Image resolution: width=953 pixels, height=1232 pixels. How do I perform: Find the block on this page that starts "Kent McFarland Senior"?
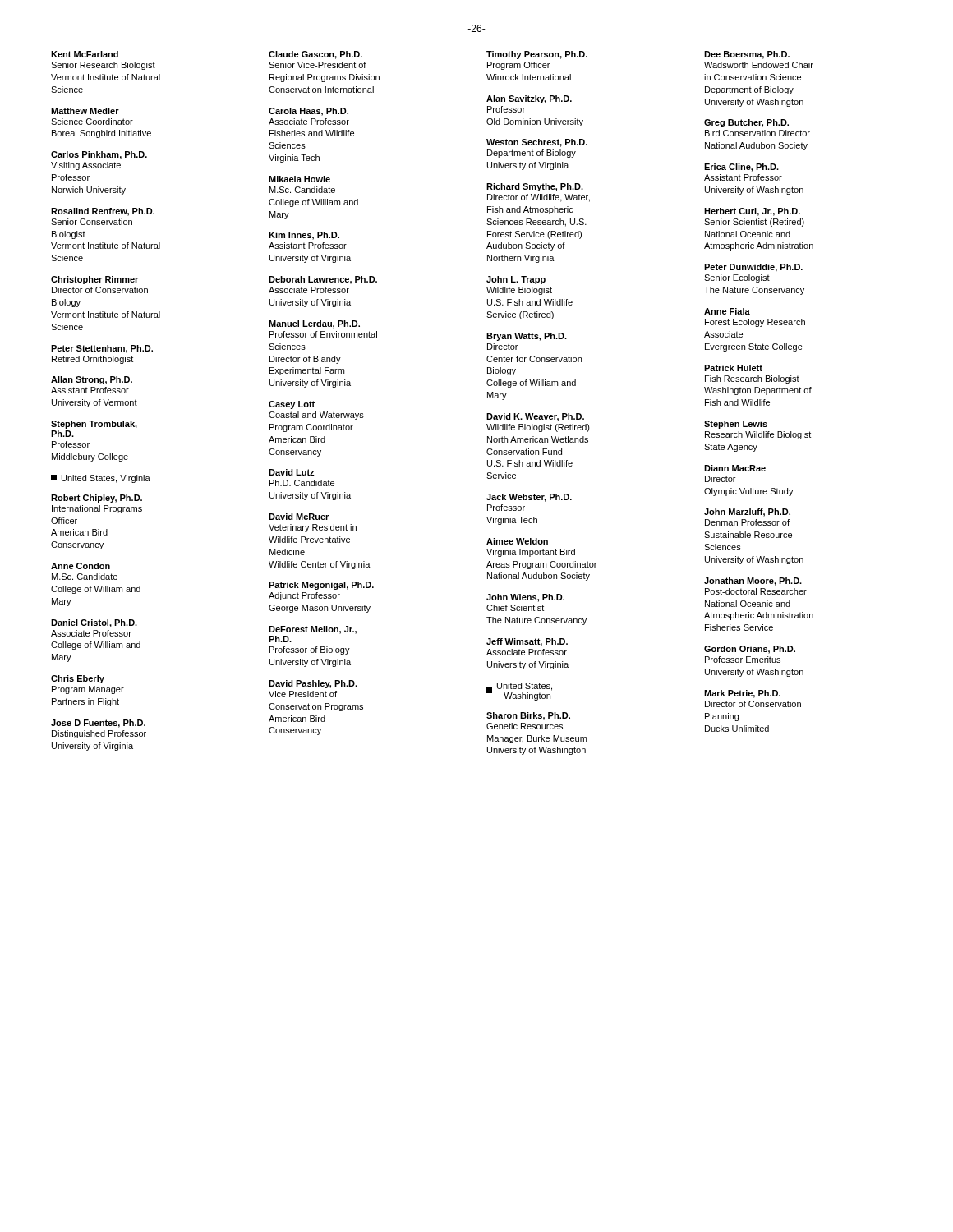coord(150,73)
